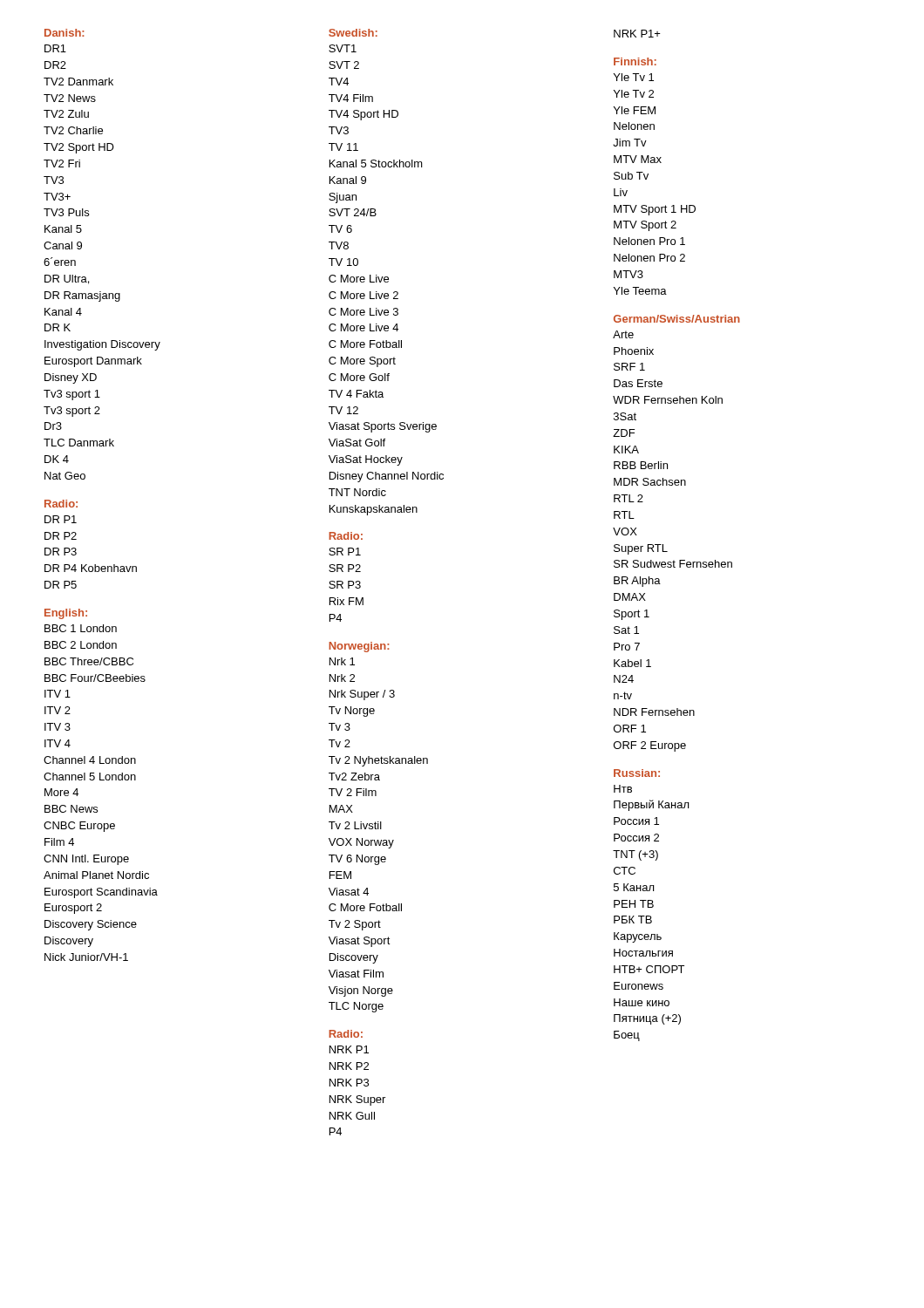The height and width of the screenshot is (1308, 924).
Task: Locate the text "BBC News"
Action: coord(71,809)
